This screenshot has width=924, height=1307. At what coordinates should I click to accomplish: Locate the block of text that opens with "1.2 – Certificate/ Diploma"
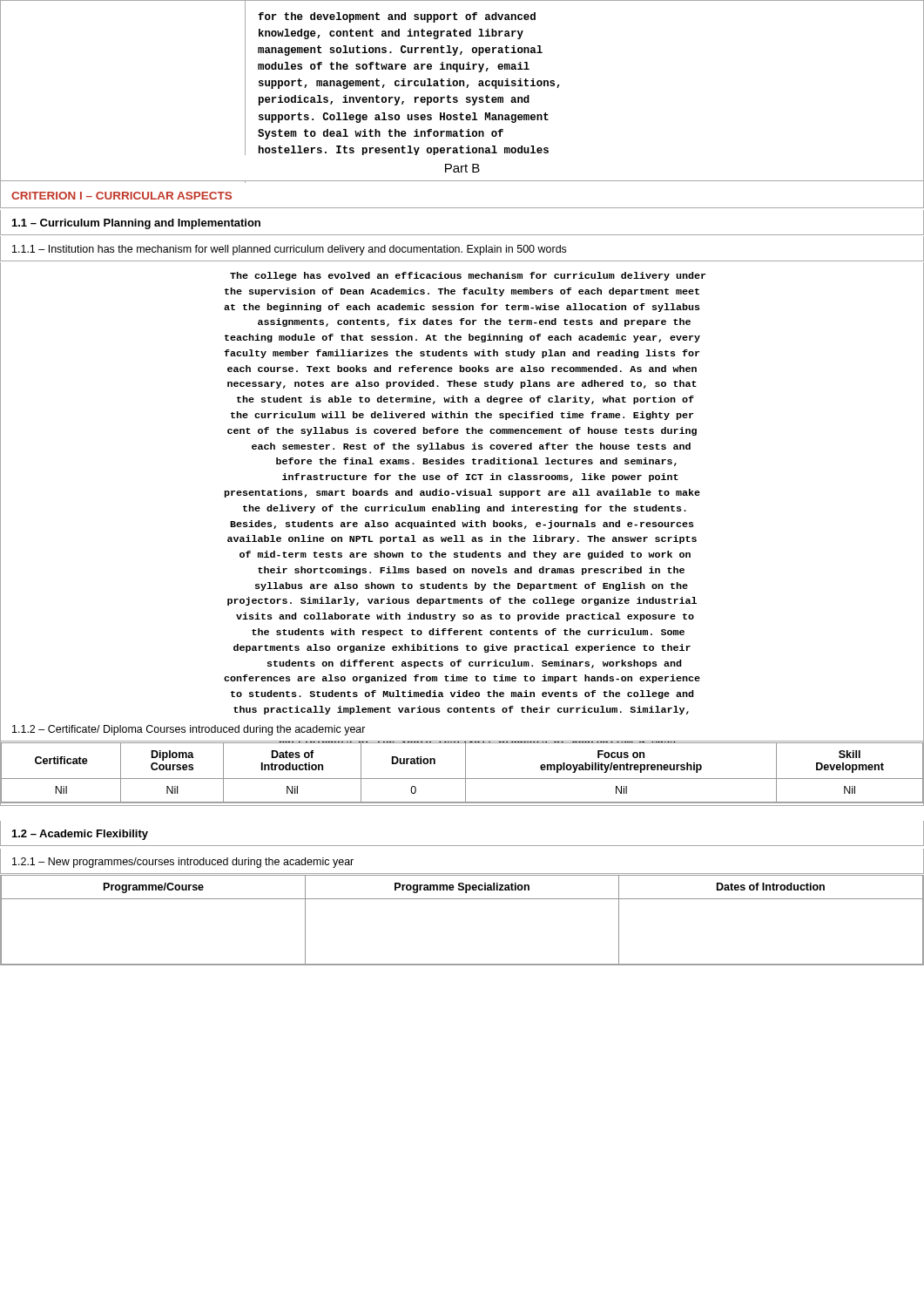coord(188,729)
